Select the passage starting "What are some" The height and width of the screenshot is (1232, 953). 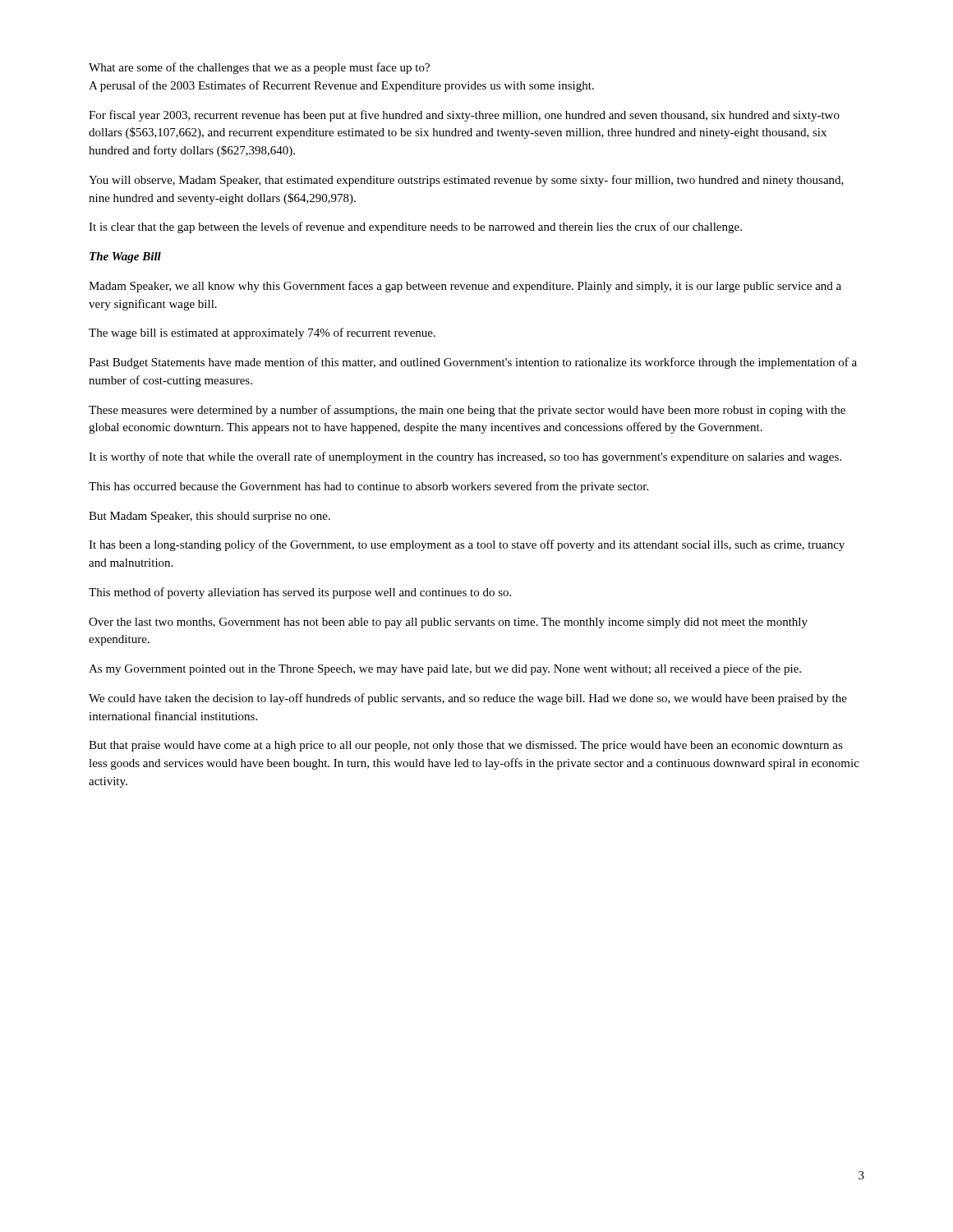click(342, 76)
